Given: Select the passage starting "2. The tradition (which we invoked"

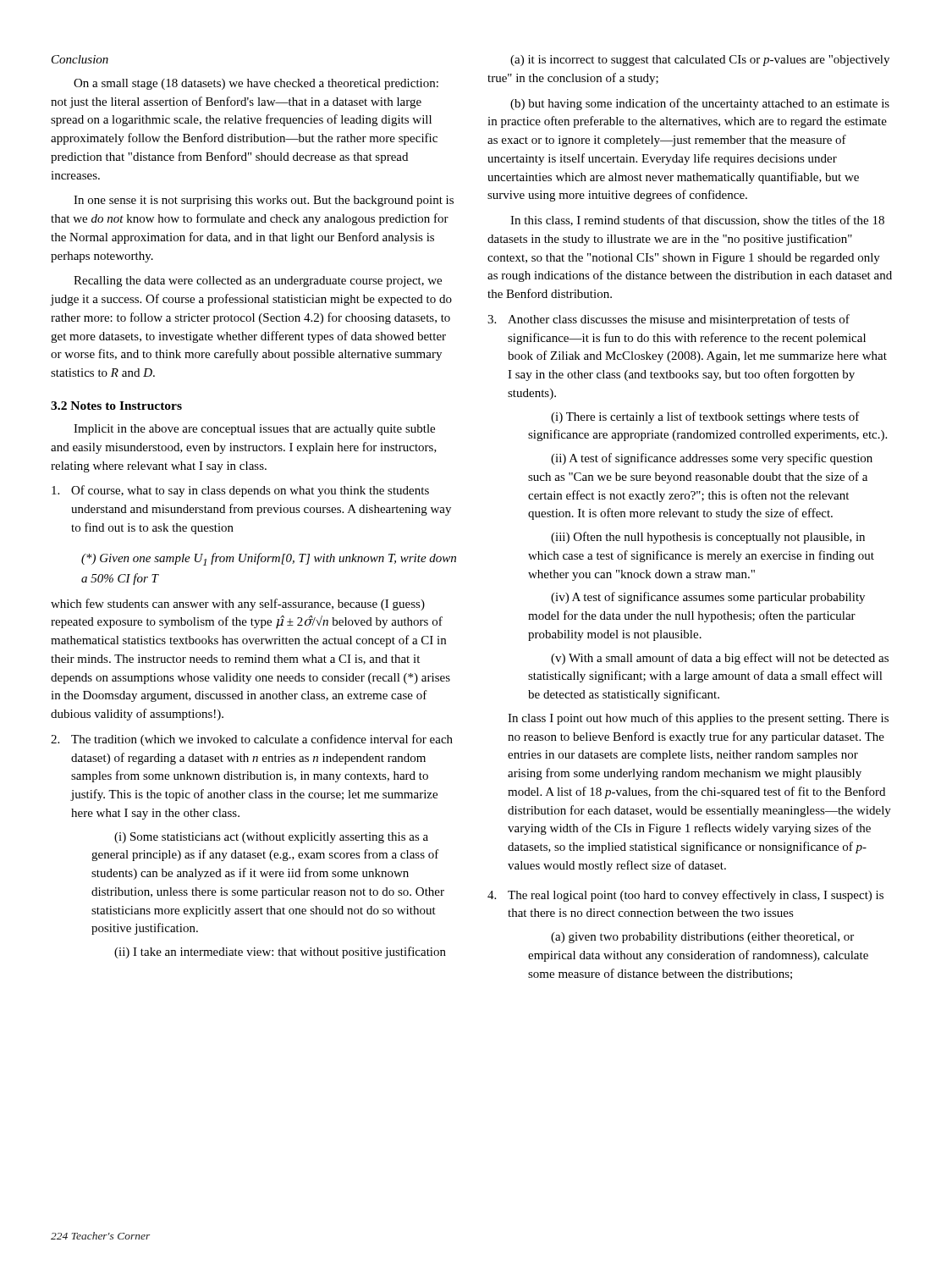Looking at the screenshot, I should (x=254, y=849).
